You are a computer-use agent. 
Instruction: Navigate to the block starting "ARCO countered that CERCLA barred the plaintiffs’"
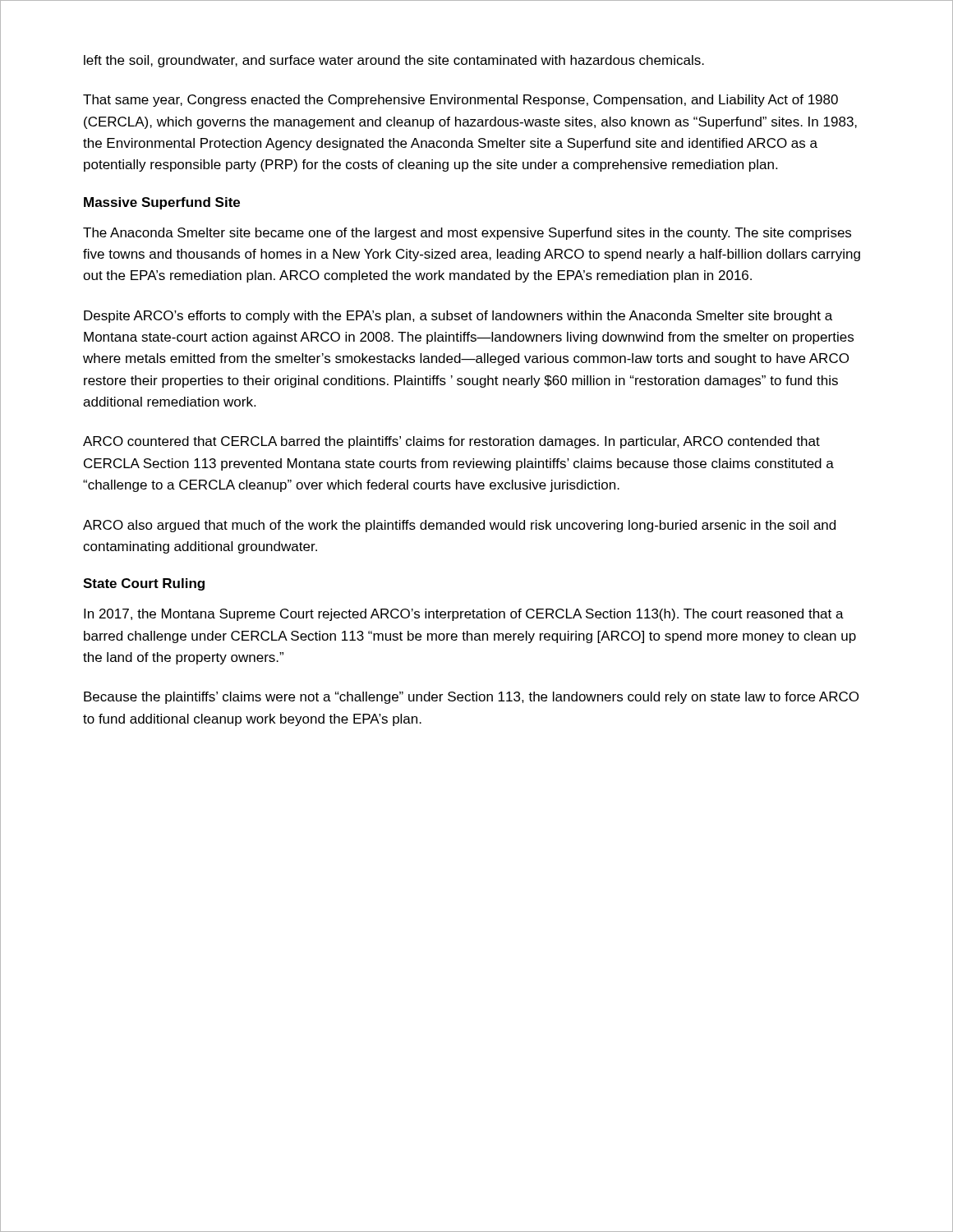coord(458,463)
